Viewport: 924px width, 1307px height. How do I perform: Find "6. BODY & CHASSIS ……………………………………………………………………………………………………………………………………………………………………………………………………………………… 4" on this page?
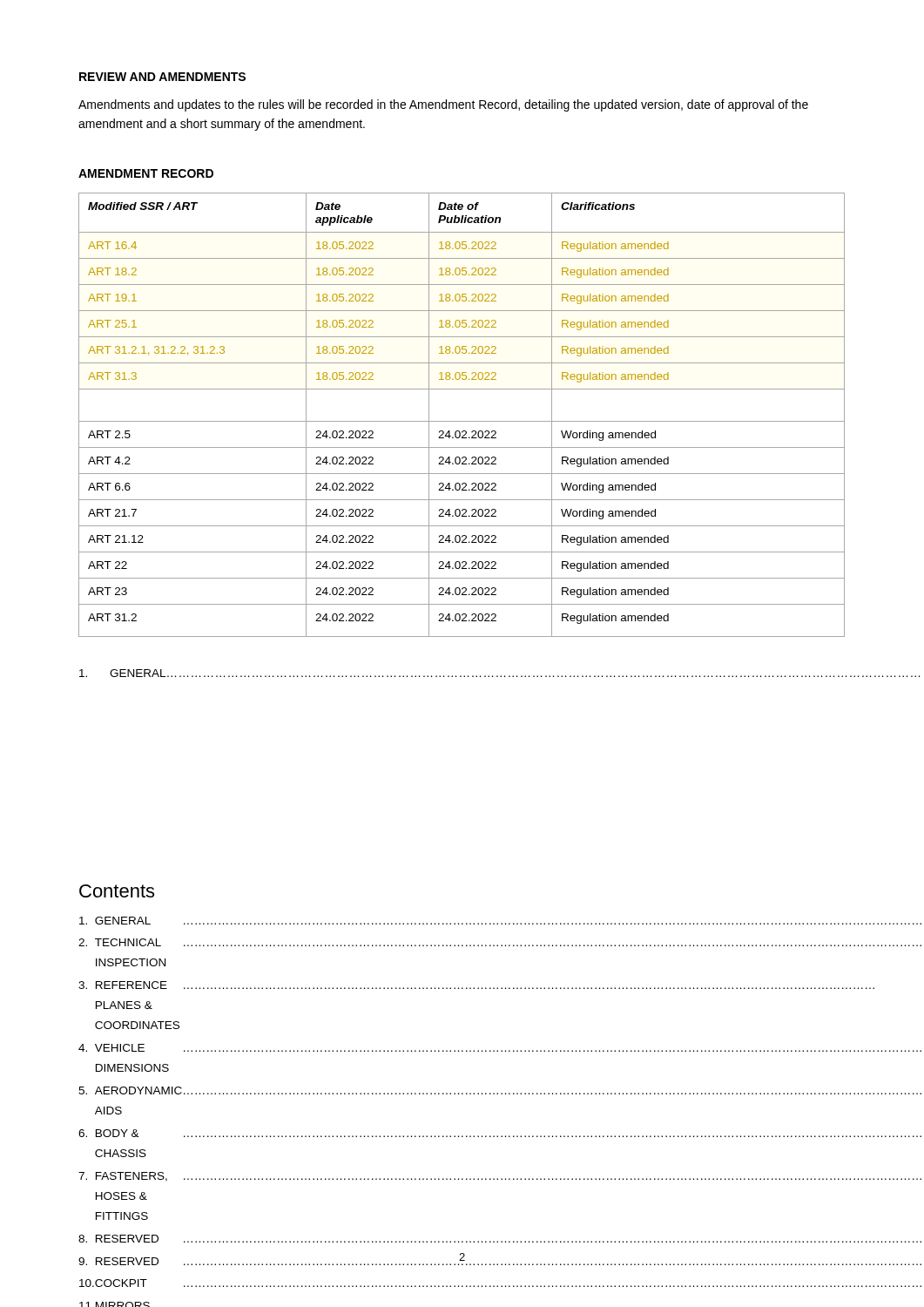[501, 1144]
